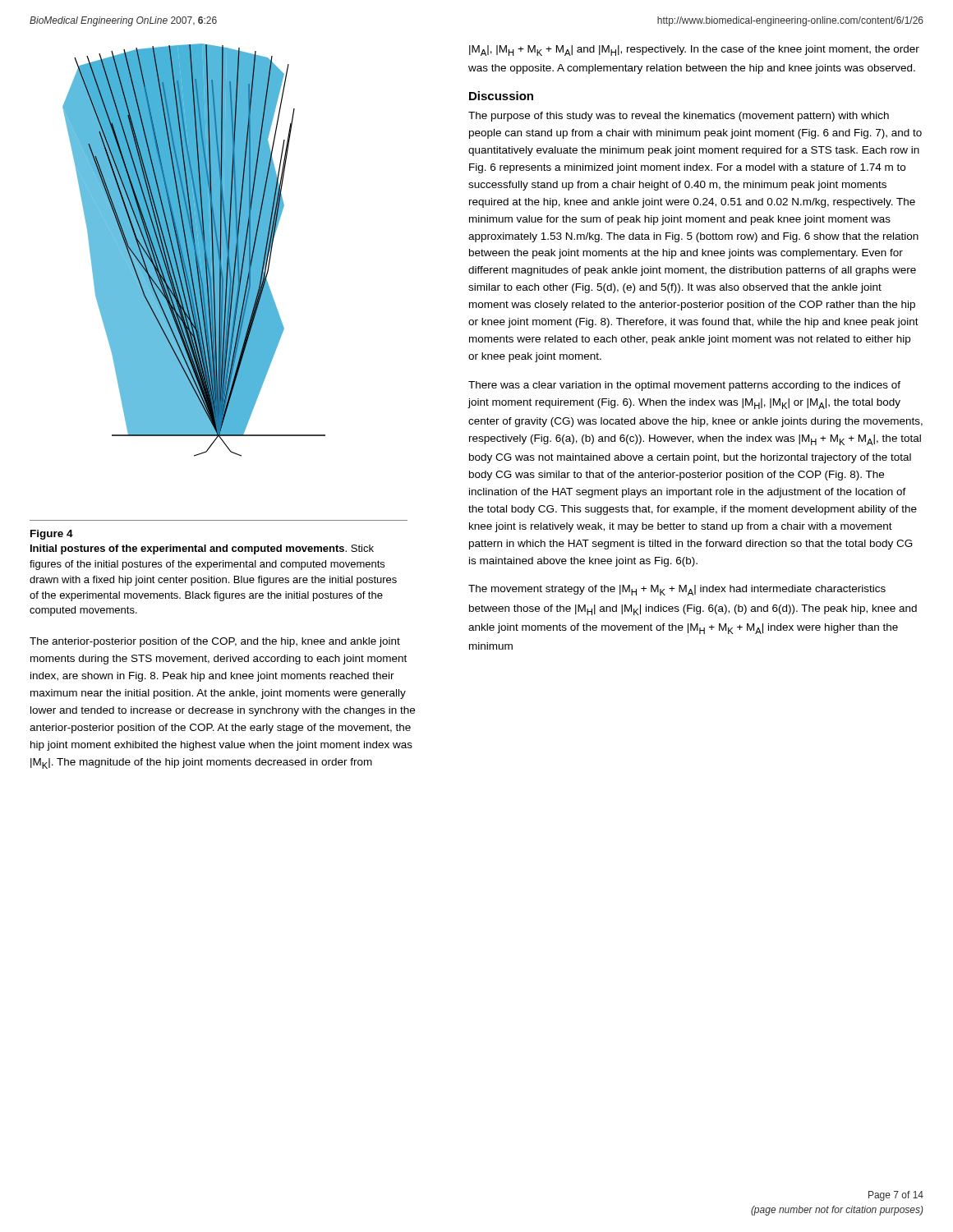Click on the illustration
The width and height of the screenshot is (953, 1232).
[219, 277]
